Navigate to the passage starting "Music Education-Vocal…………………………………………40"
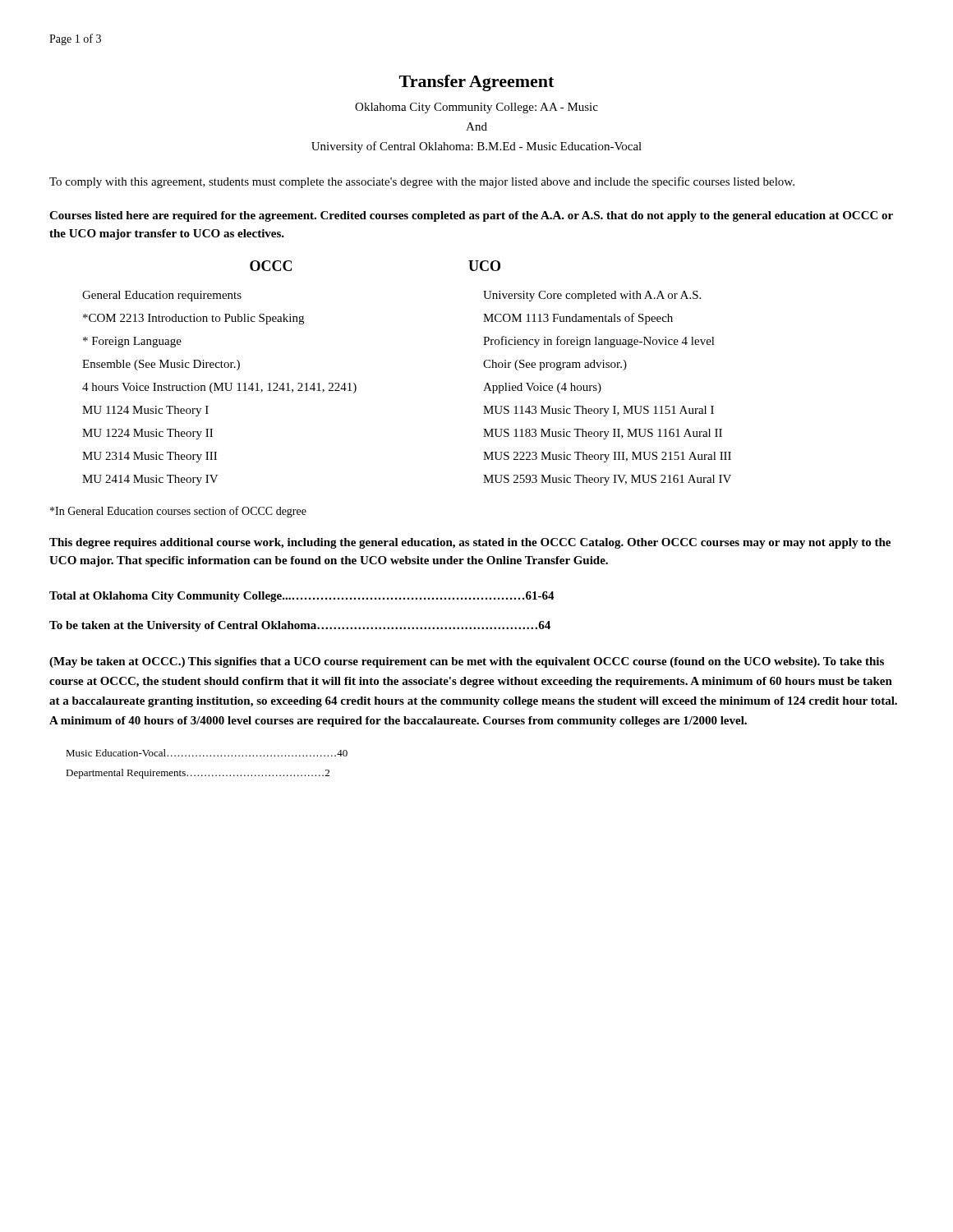The width and height of the screenshot is (953, 1232). point(207,752)
